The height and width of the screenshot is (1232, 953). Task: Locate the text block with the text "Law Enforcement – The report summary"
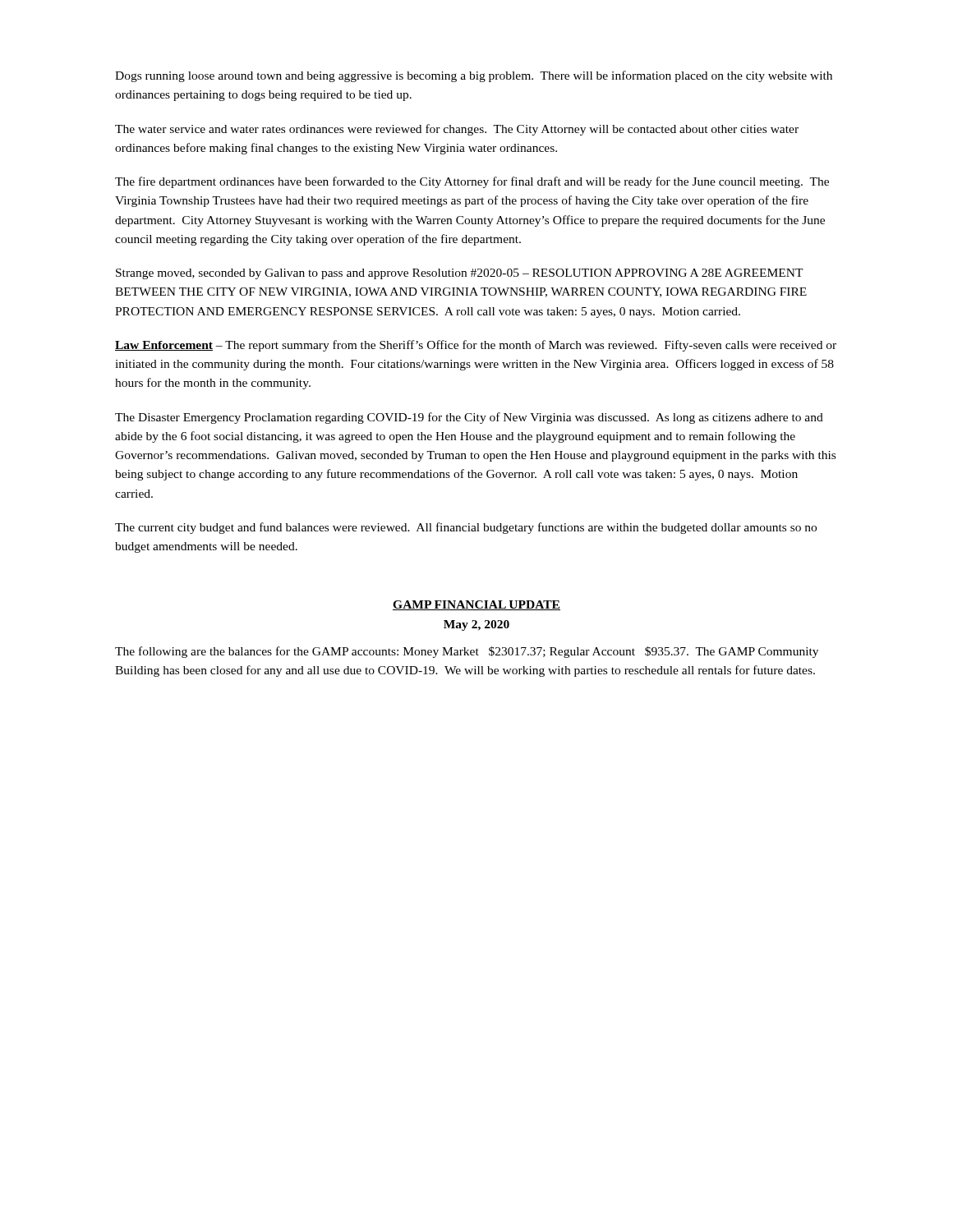pos(476,363)
